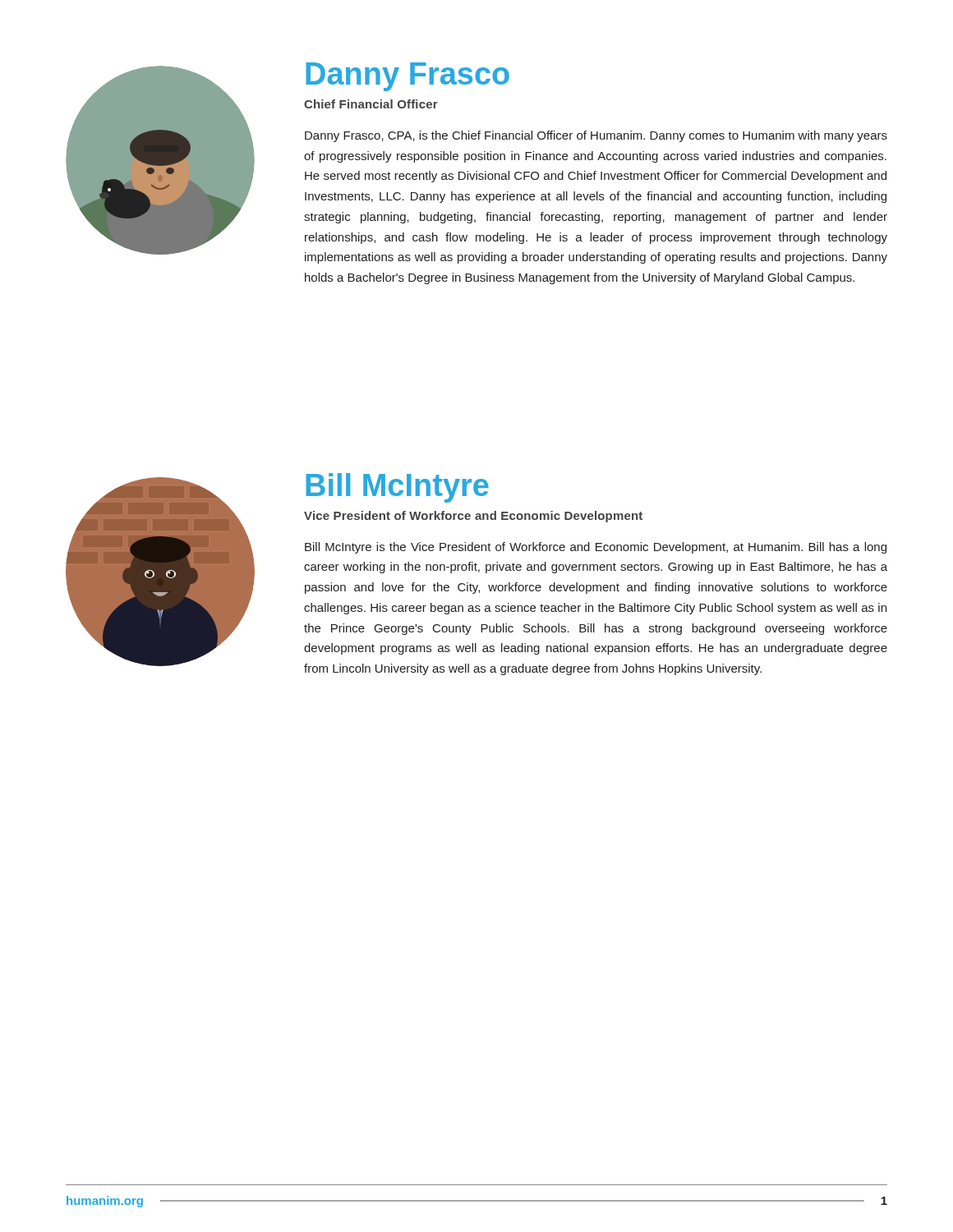953x1232 pixels.
Task: Click on the section header that says "Vice President of Workforce and Economic Development"
Action: pos(473,515)
